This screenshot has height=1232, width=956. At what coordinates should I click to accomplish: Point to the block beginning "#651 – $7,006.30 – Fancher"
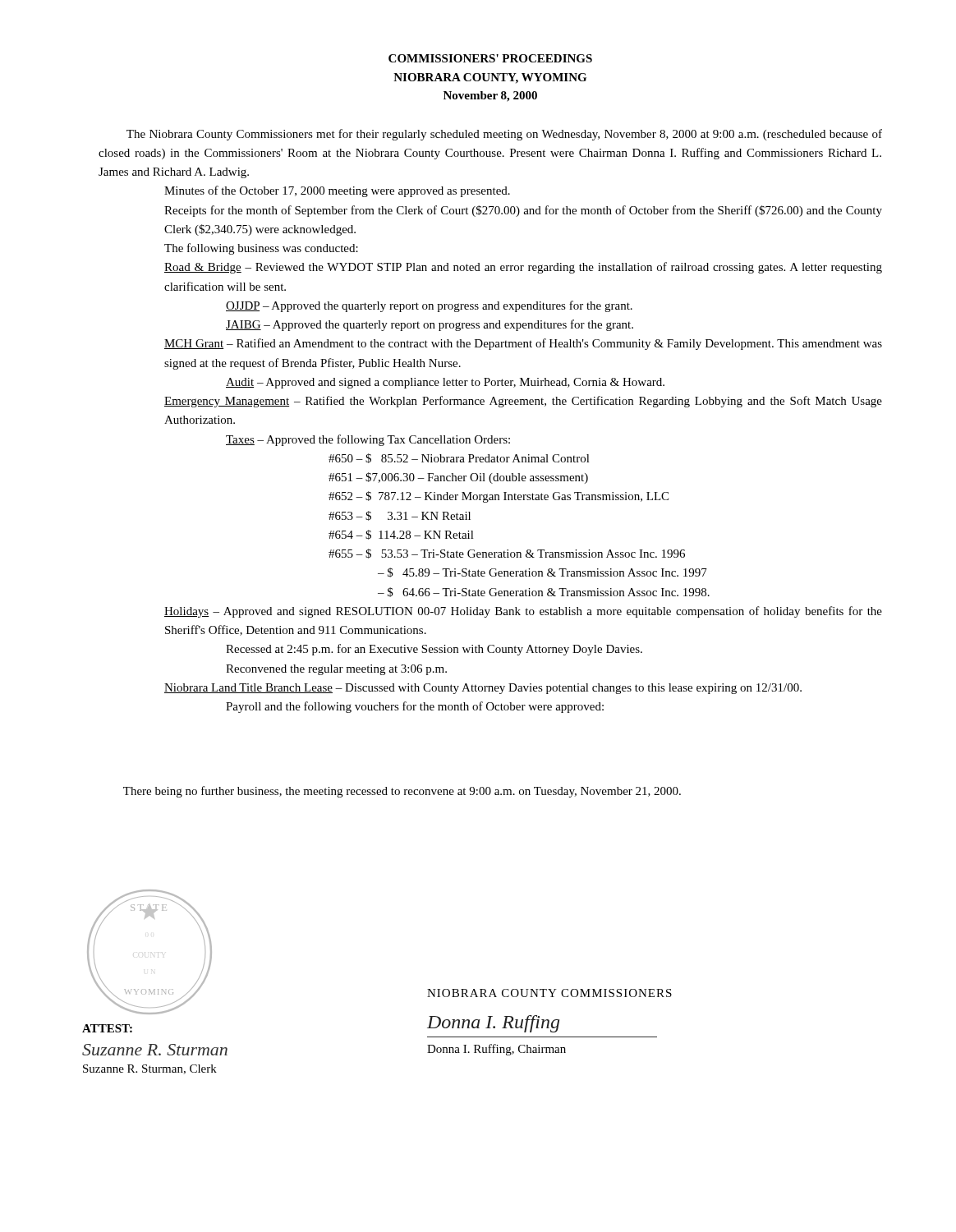(x=458, y=477)
